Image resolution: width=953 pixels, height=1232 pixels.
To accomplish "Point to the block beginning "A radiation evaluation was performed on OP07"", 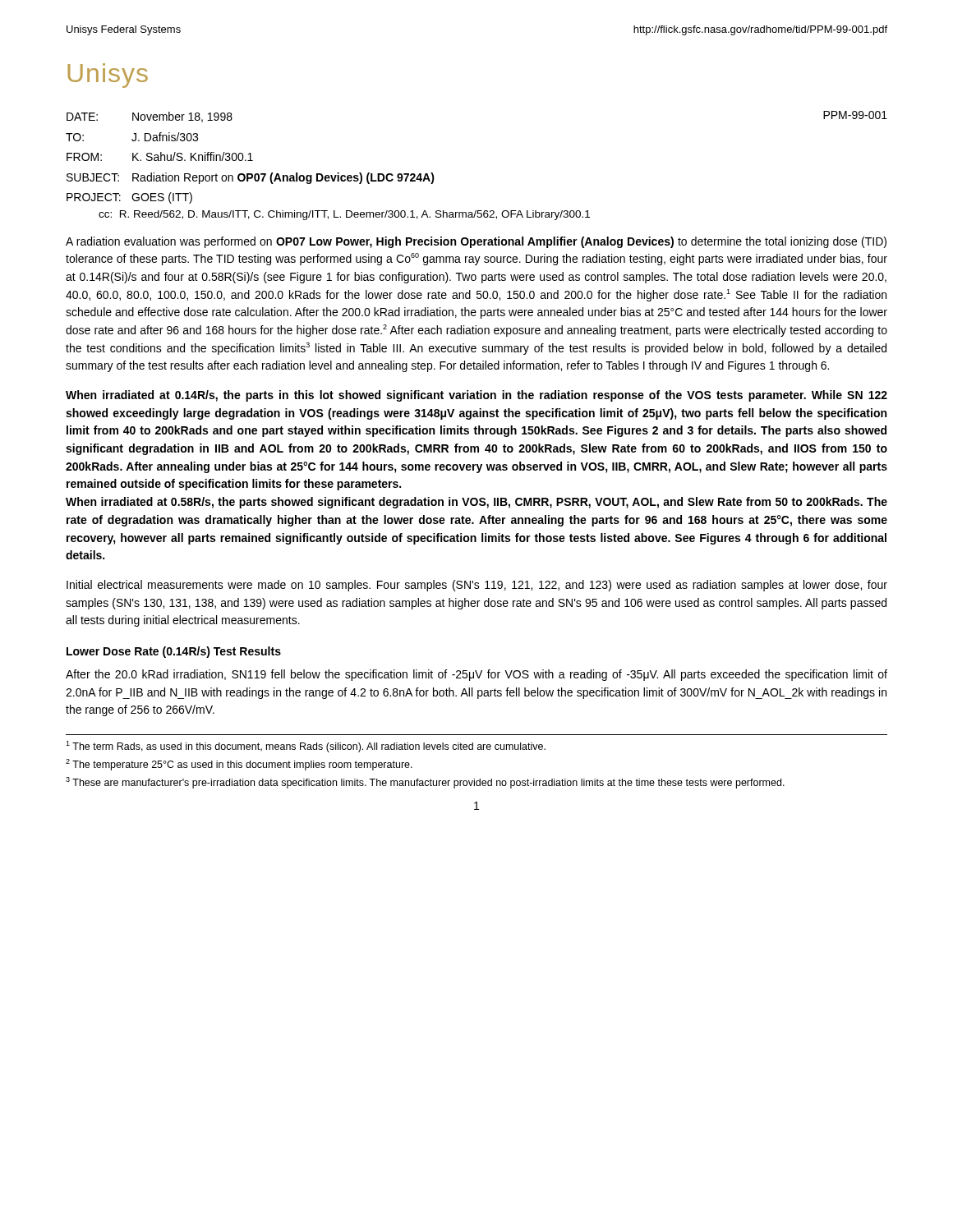I will pyautogui.click(x=476, y=303).
